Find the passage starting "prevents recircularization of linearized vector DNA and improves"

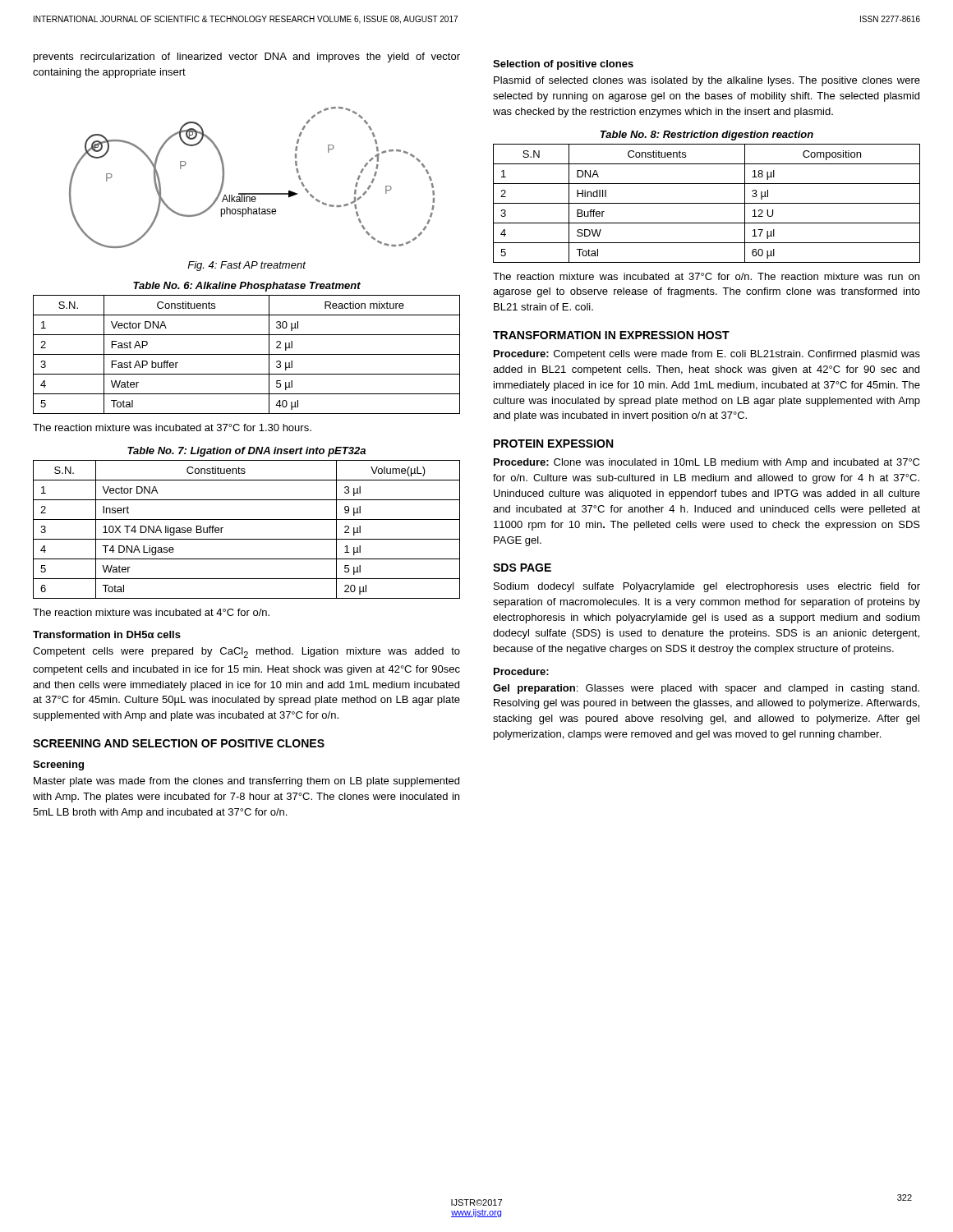[x=246, y=65]
